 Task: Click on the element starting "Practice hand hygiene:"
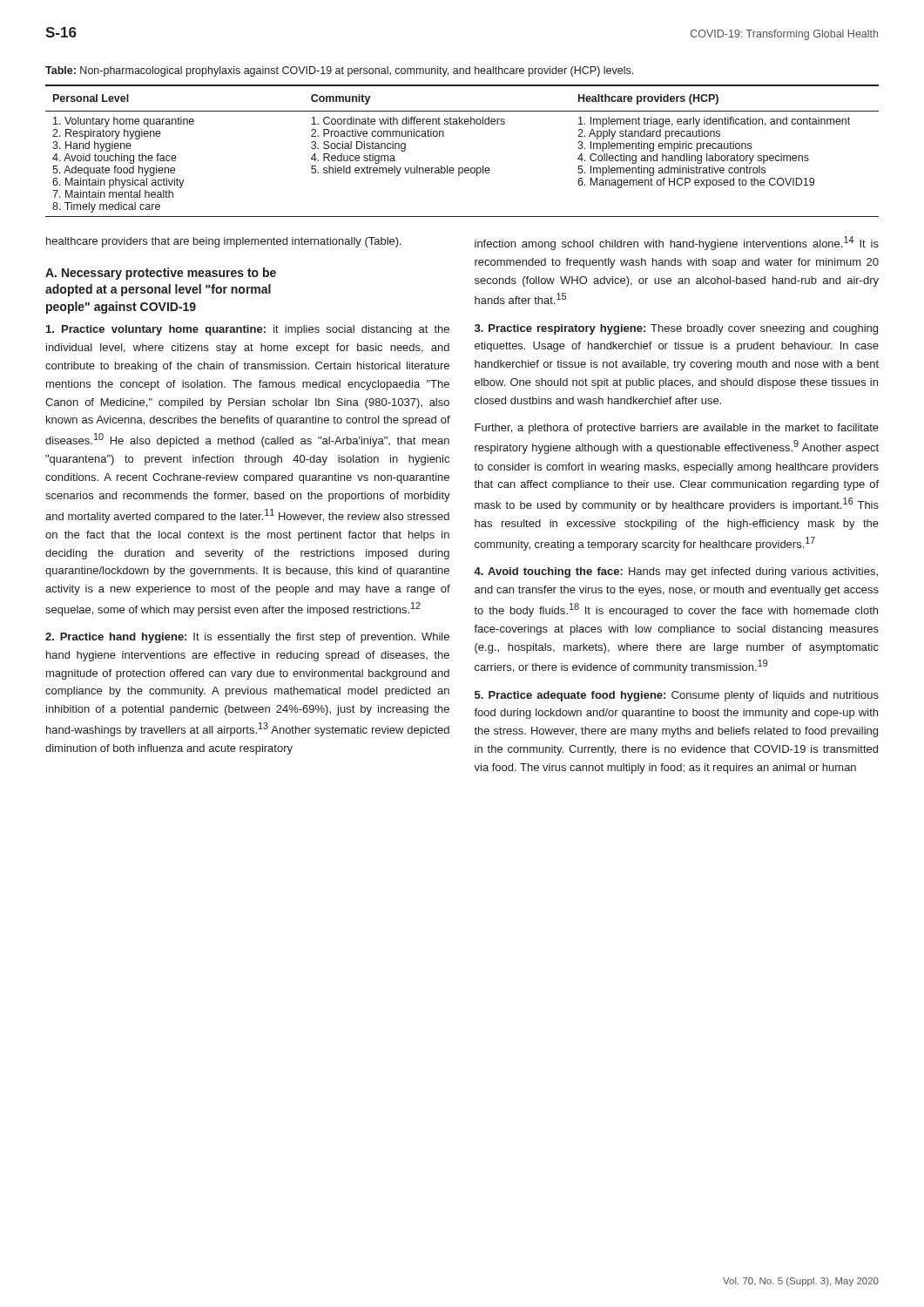click(248, 692)
